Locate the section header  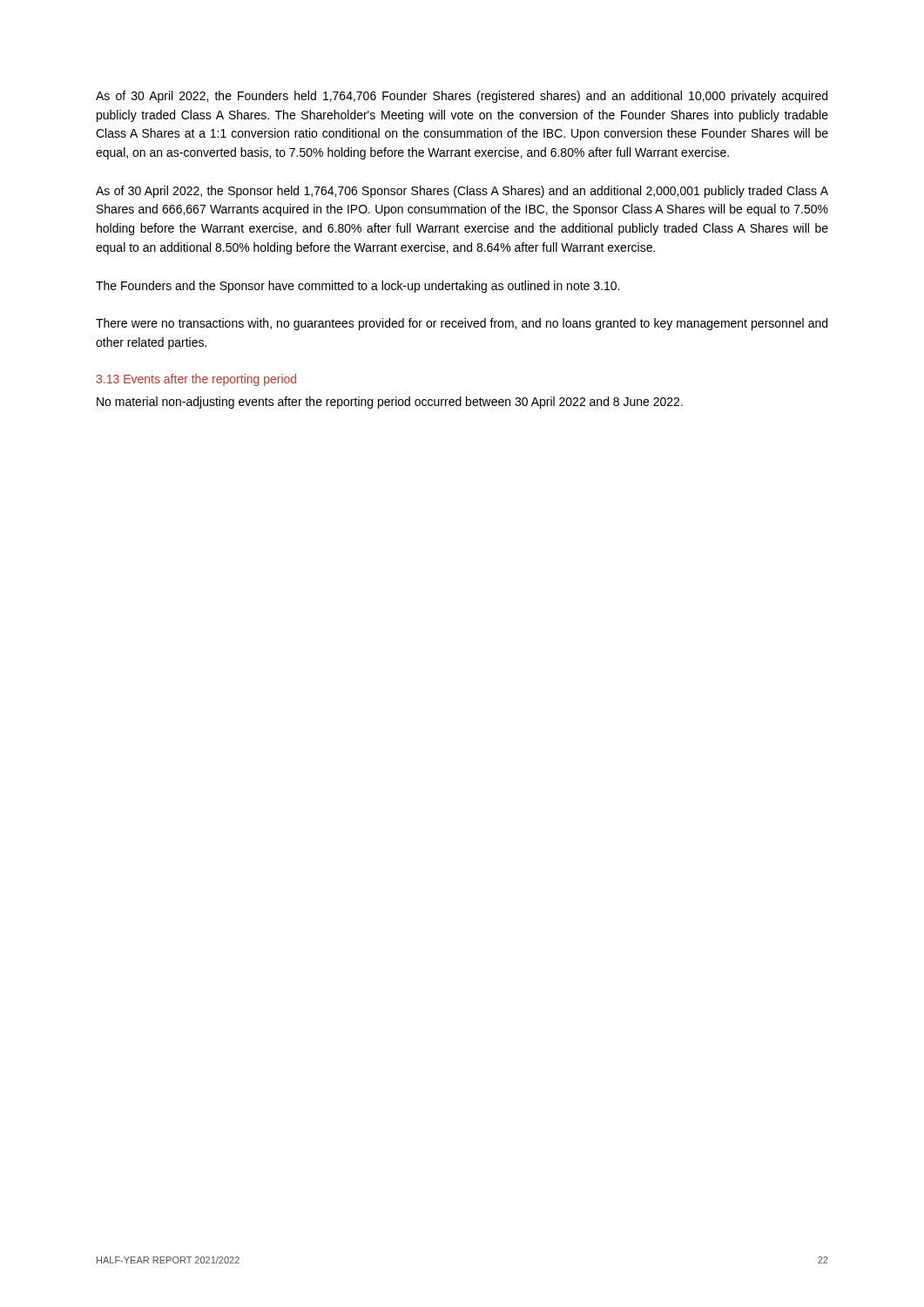click(x=196, y=379)
